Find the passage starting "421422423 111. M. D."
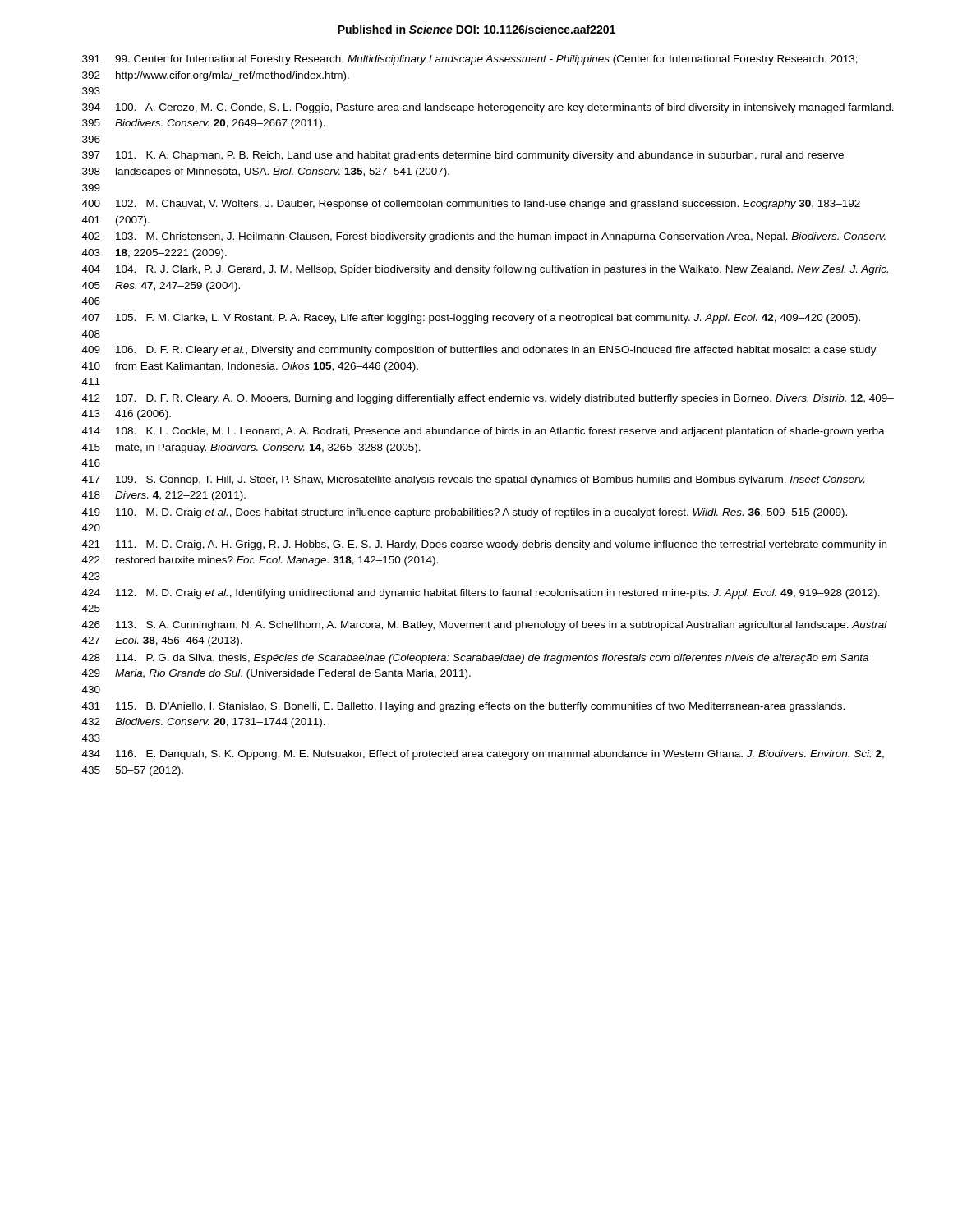This screenshot has height=1232, width=953. coord(484,545)
